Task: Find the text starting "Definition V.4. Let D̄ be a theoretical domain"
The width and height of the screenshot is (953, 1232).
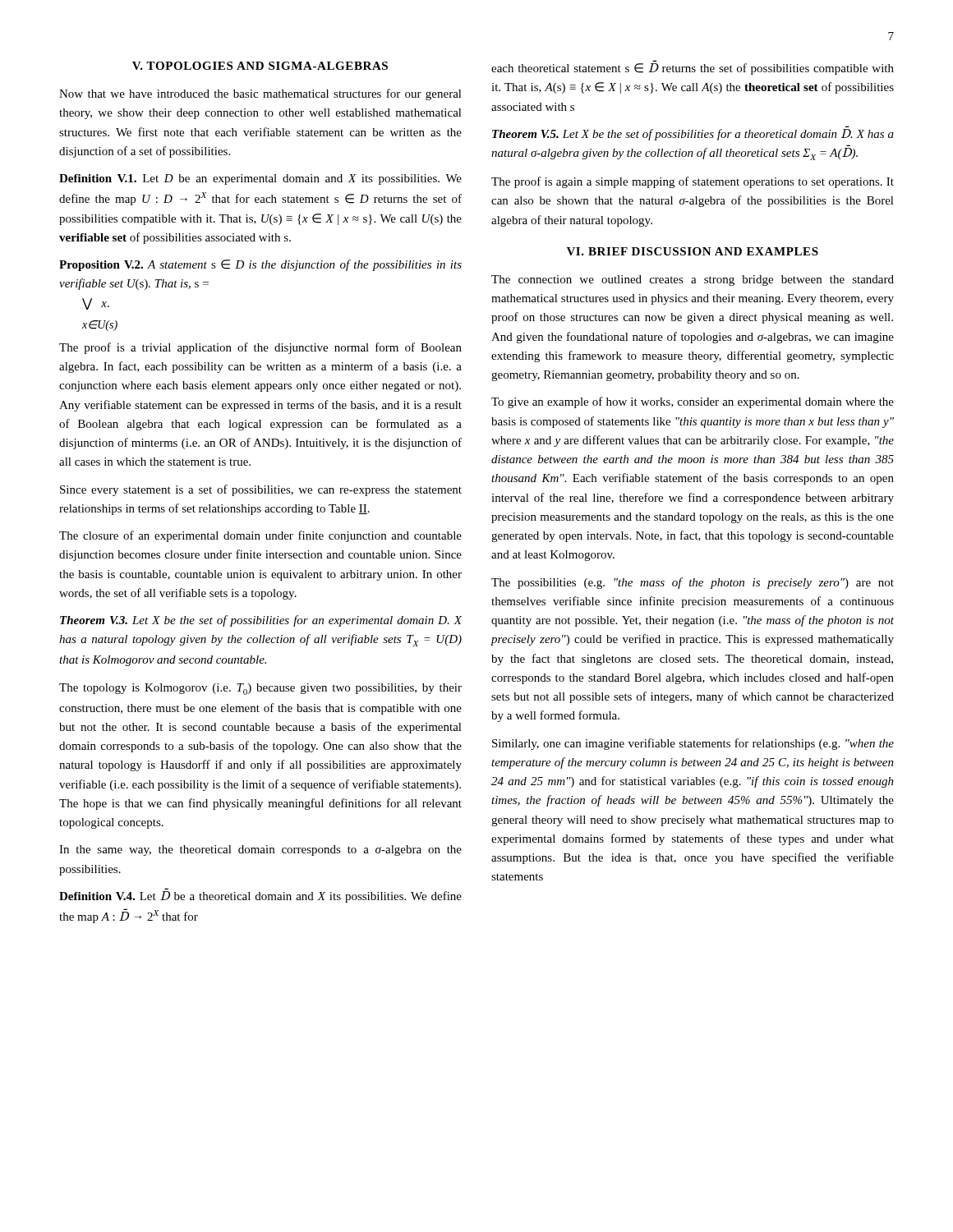Action: 260,906
